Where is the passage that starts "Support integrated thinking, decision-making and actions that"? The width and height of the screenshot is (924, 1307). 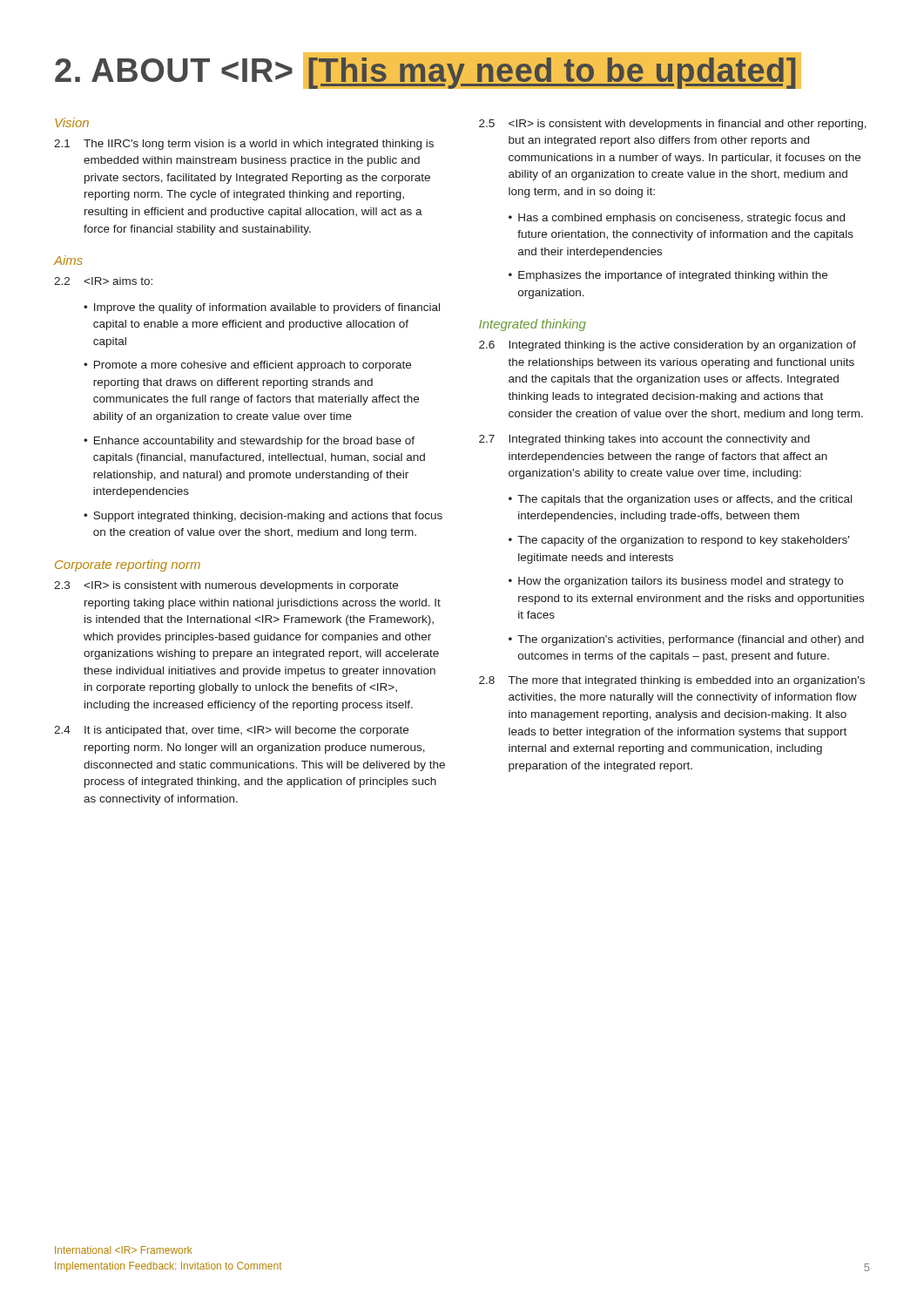point(265,524)
